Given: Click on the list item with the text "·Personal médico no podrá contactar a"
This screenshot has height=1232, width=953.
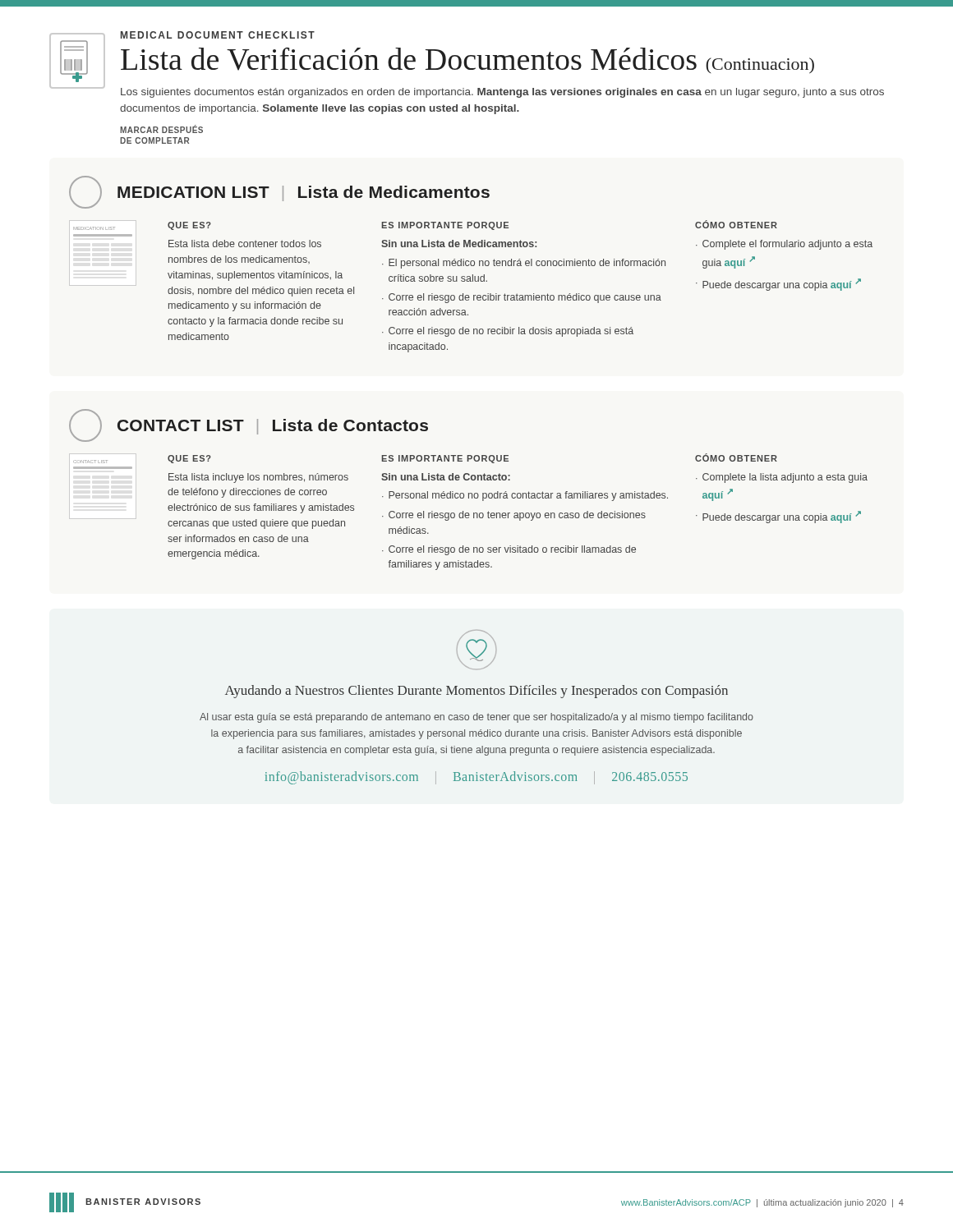Looking at the screenshot, I should pos(525,496).
